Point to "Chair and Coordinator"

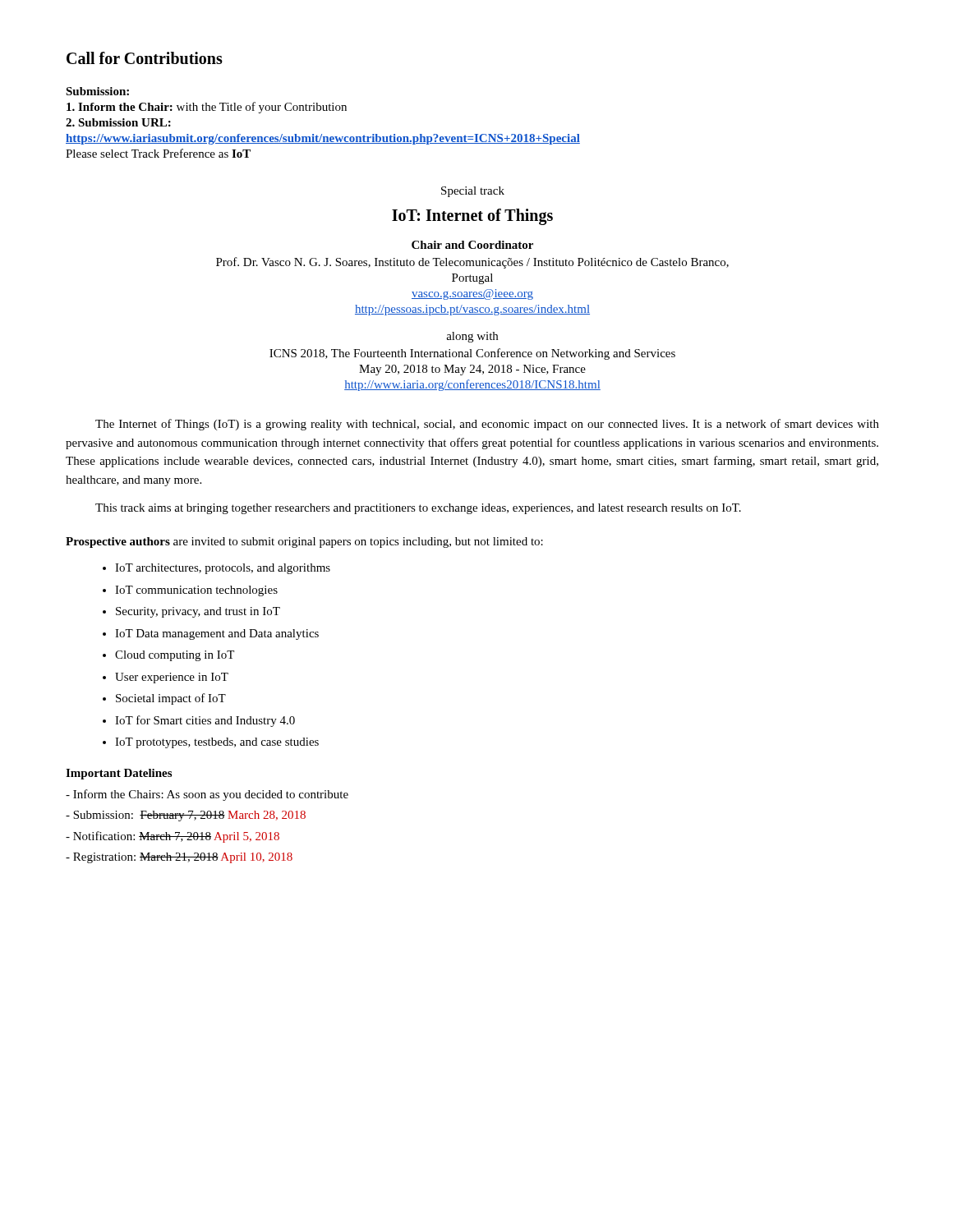click(472, 245)
